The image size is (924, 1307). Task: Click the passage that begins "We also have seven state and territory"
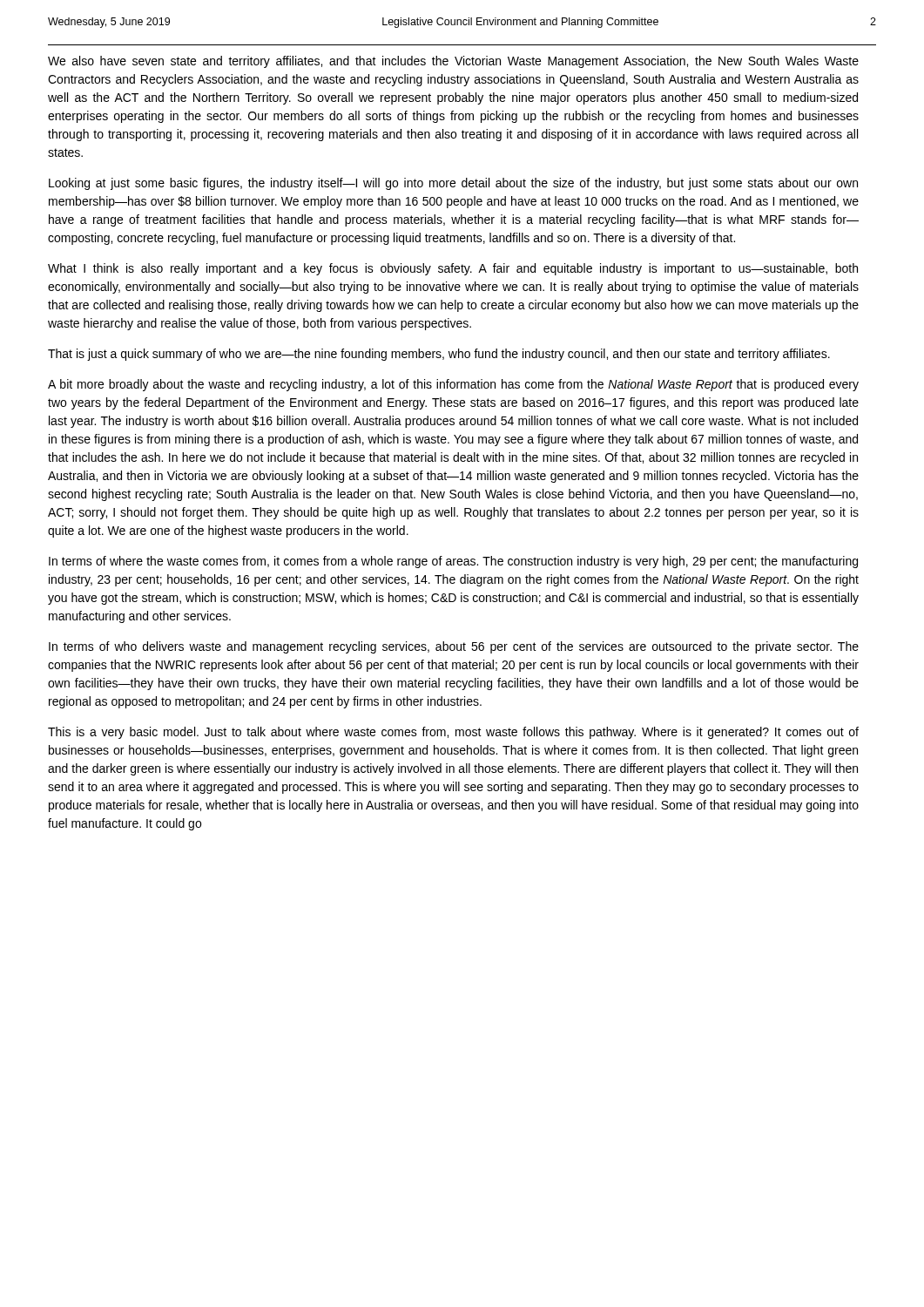point(453,107)
